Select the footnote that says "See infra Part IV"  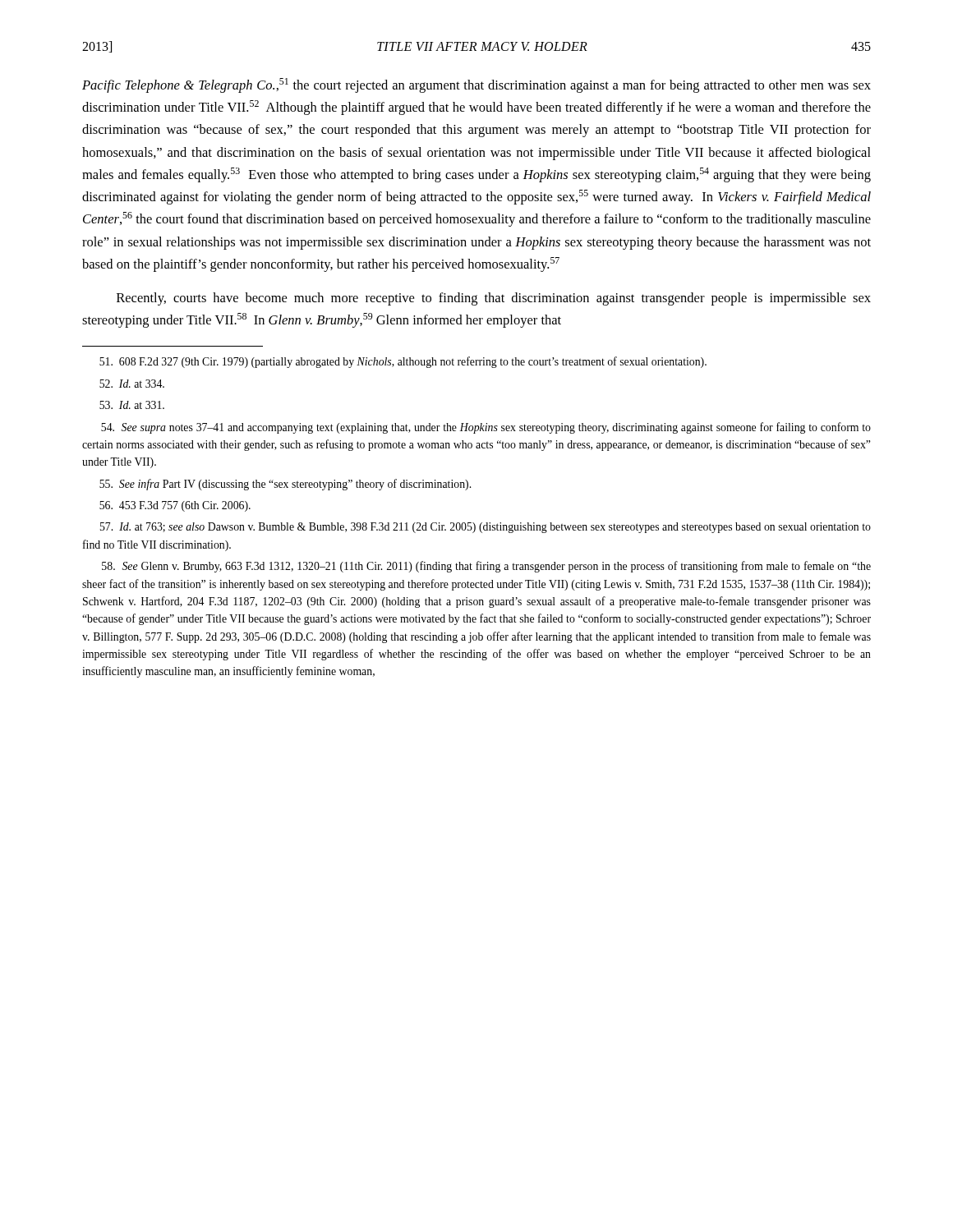(x=476, y=484)
